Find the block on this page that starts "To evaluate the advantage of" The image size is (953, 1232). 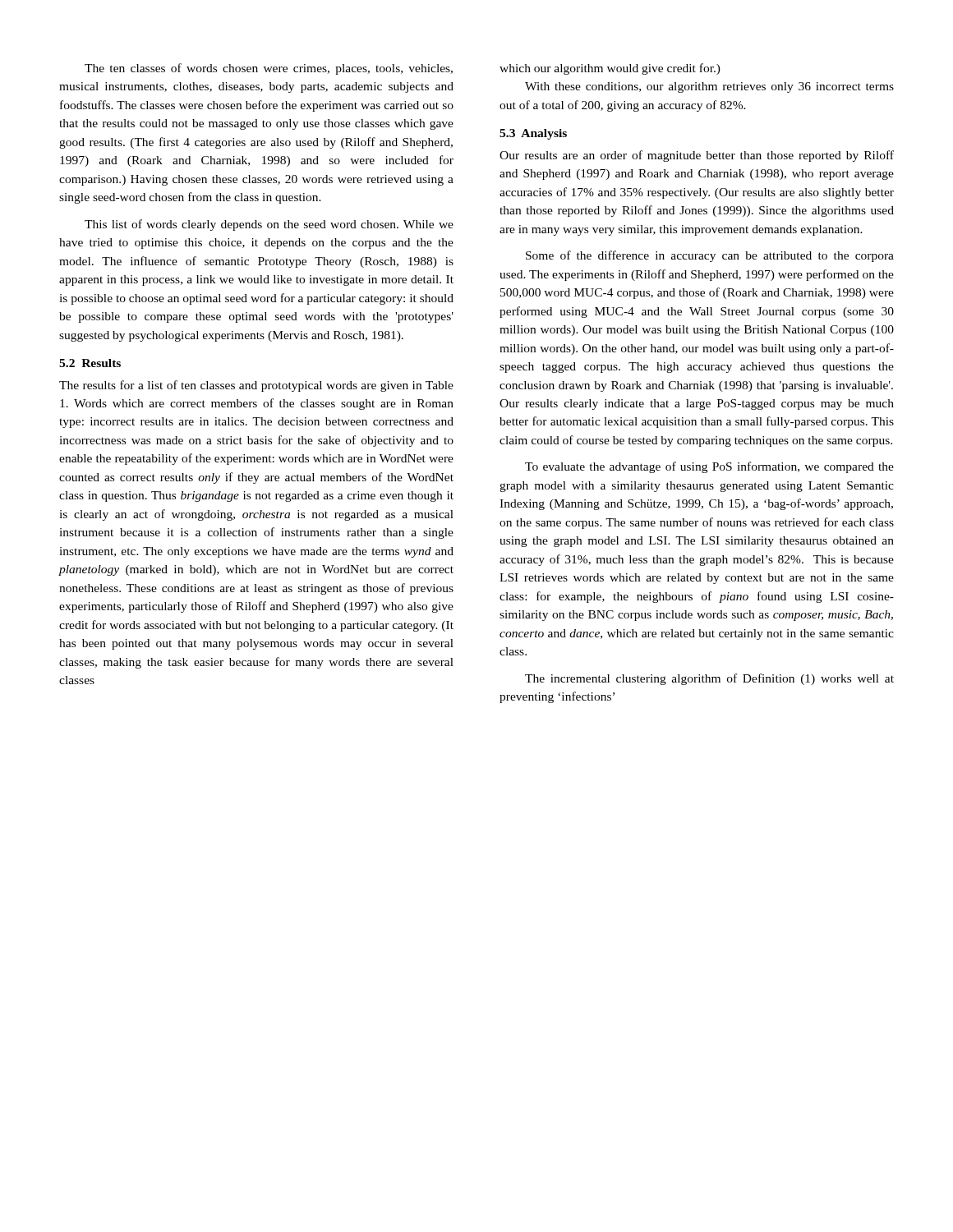coord(697,559)
